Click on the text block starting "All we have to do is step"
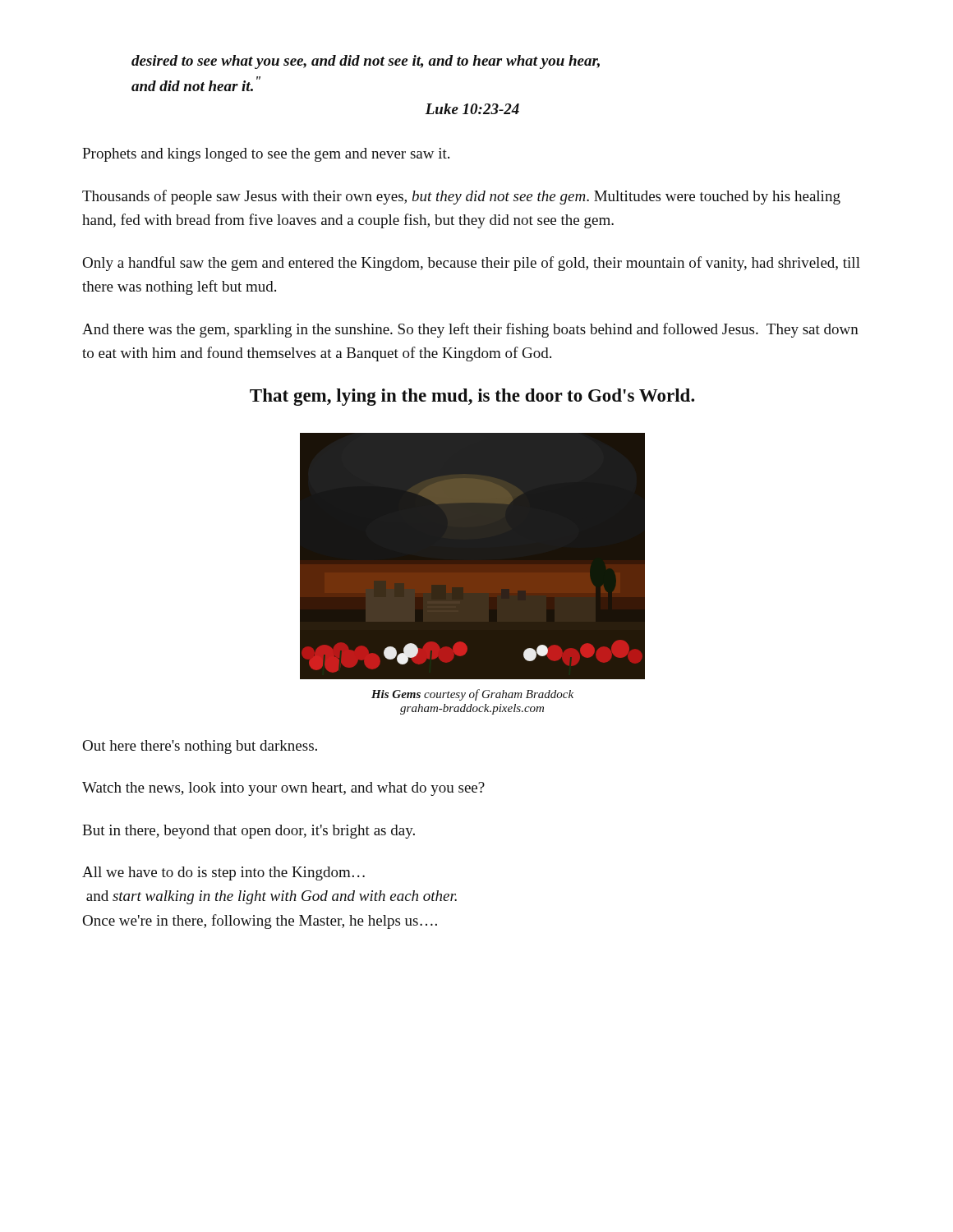The width and height of the screenshot is (953, 1232). tap(270, 896)
